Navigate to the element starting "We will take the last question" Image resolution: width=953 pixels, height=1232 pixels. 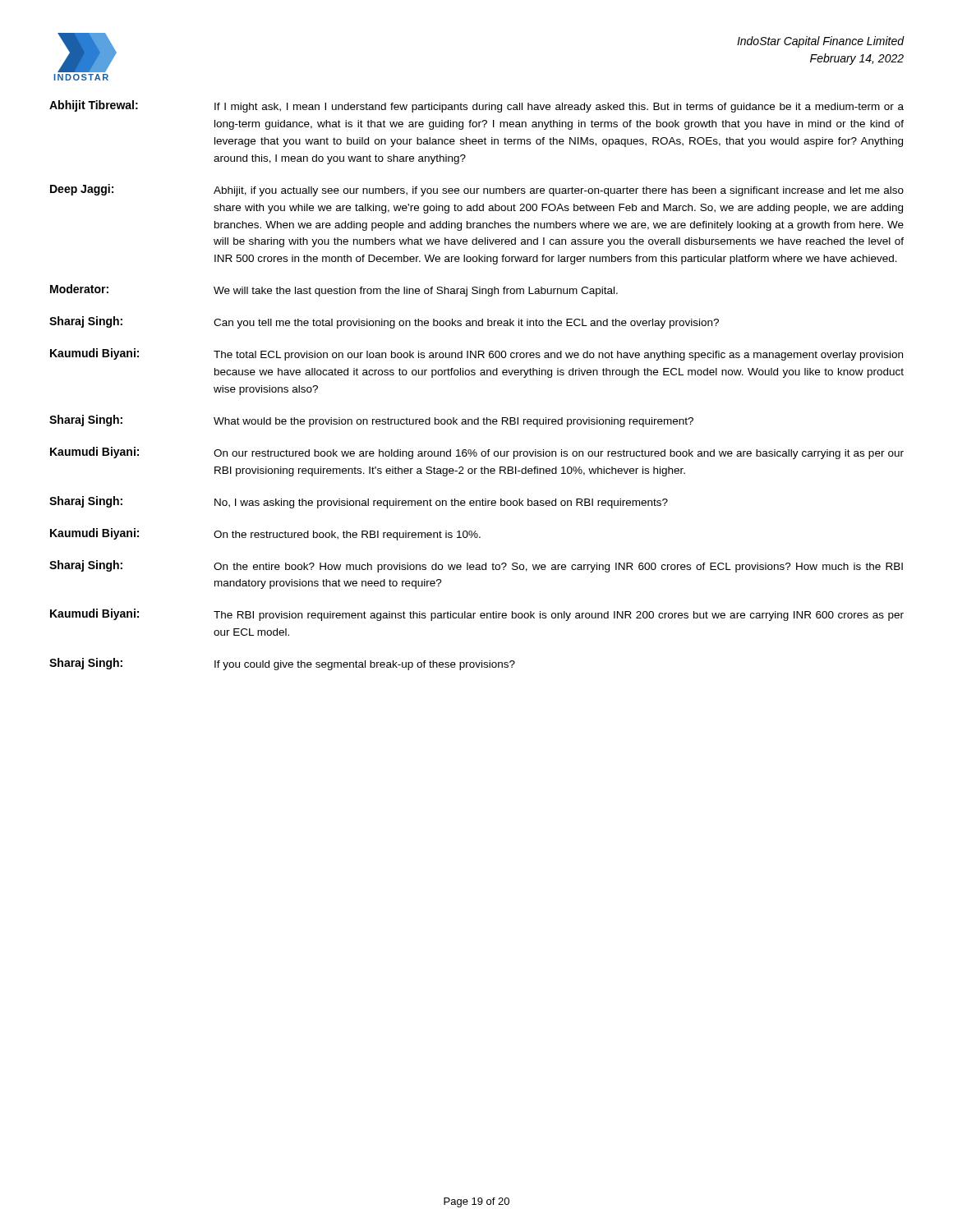click(416, 291)
